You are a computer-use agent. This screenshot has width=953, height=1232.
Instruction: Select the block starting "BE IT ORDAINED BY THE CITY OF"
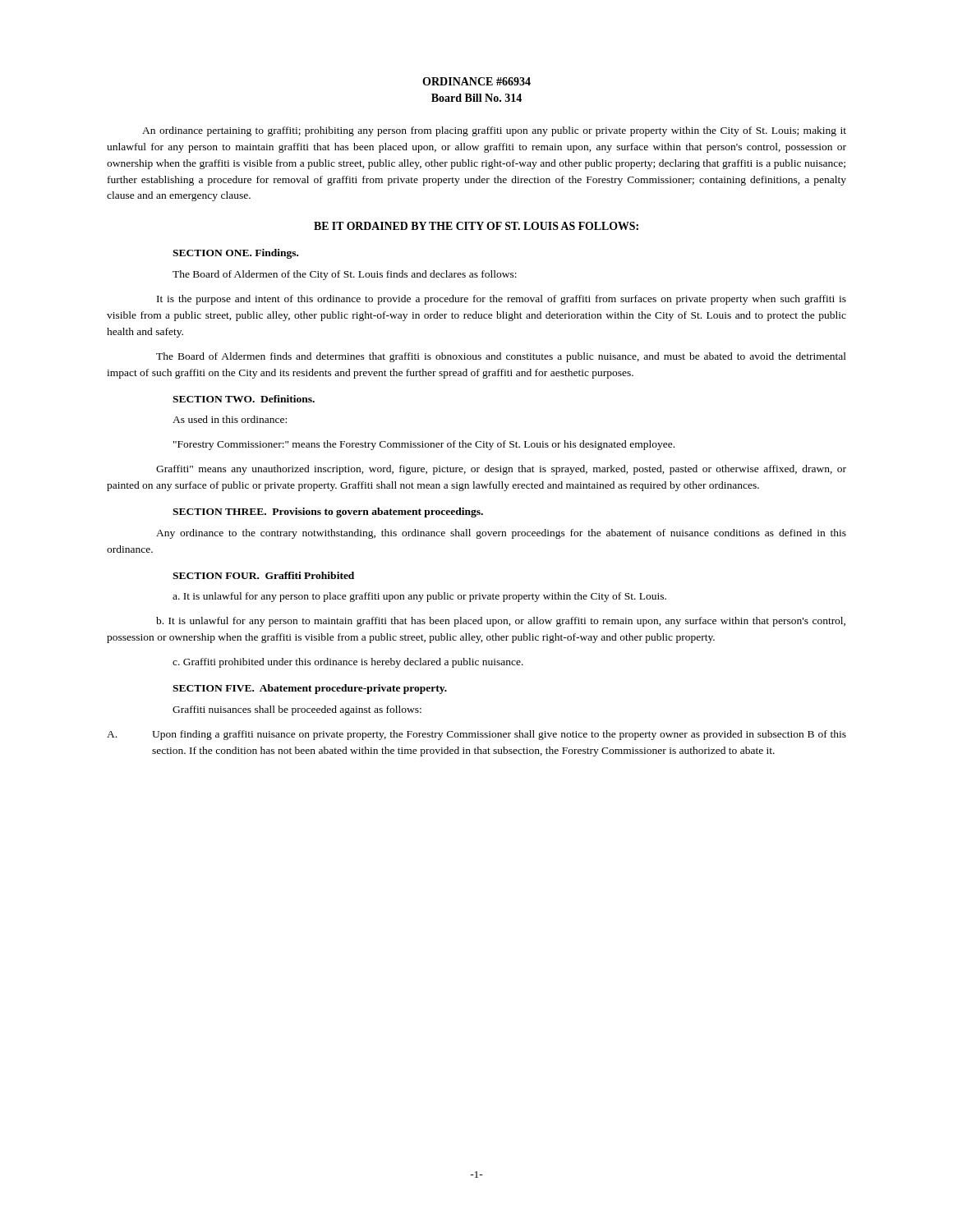pos(476,227)
